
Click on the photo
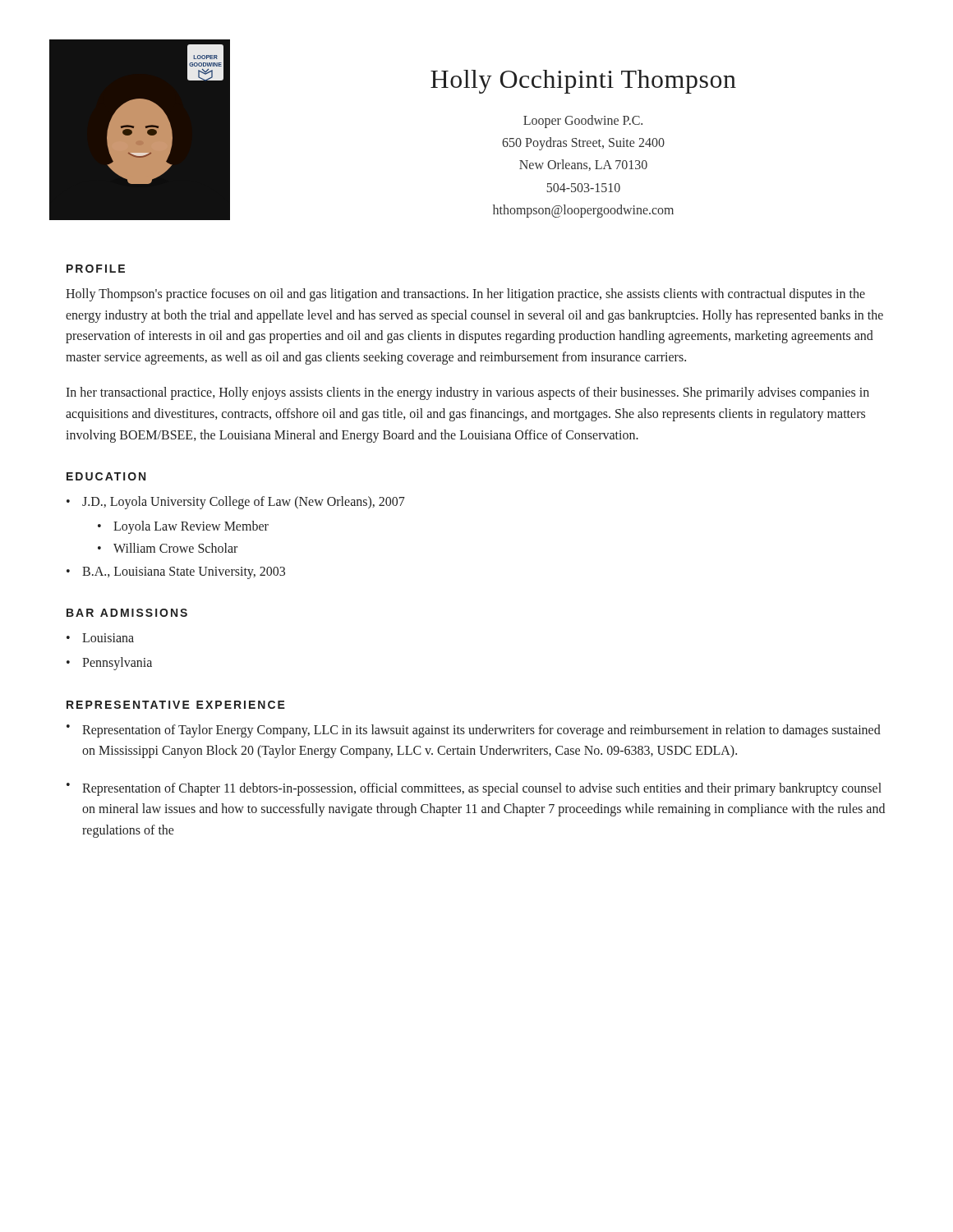(140, 130)
